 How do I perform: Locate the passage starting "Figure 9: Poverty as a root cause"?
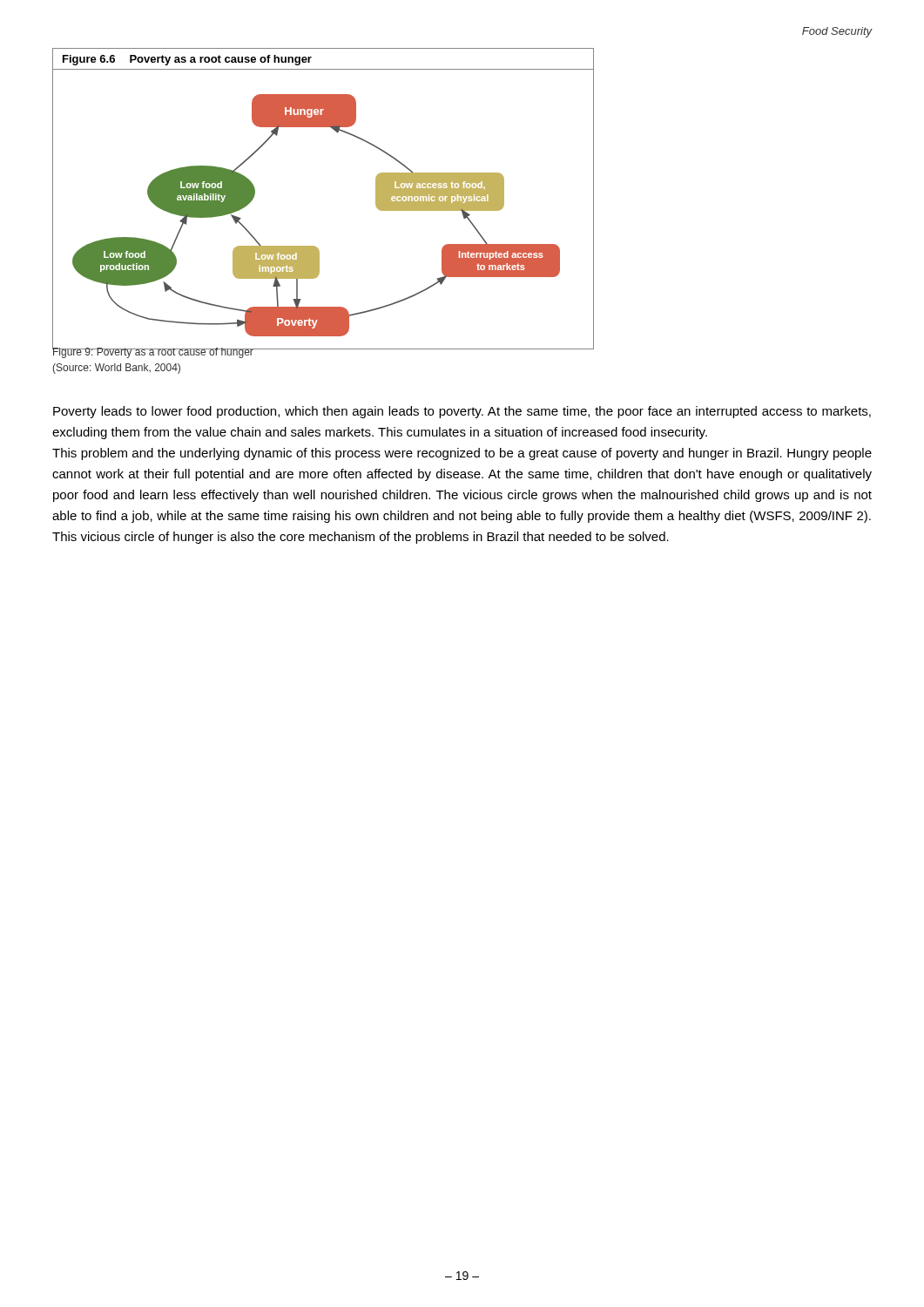(153, 360)
